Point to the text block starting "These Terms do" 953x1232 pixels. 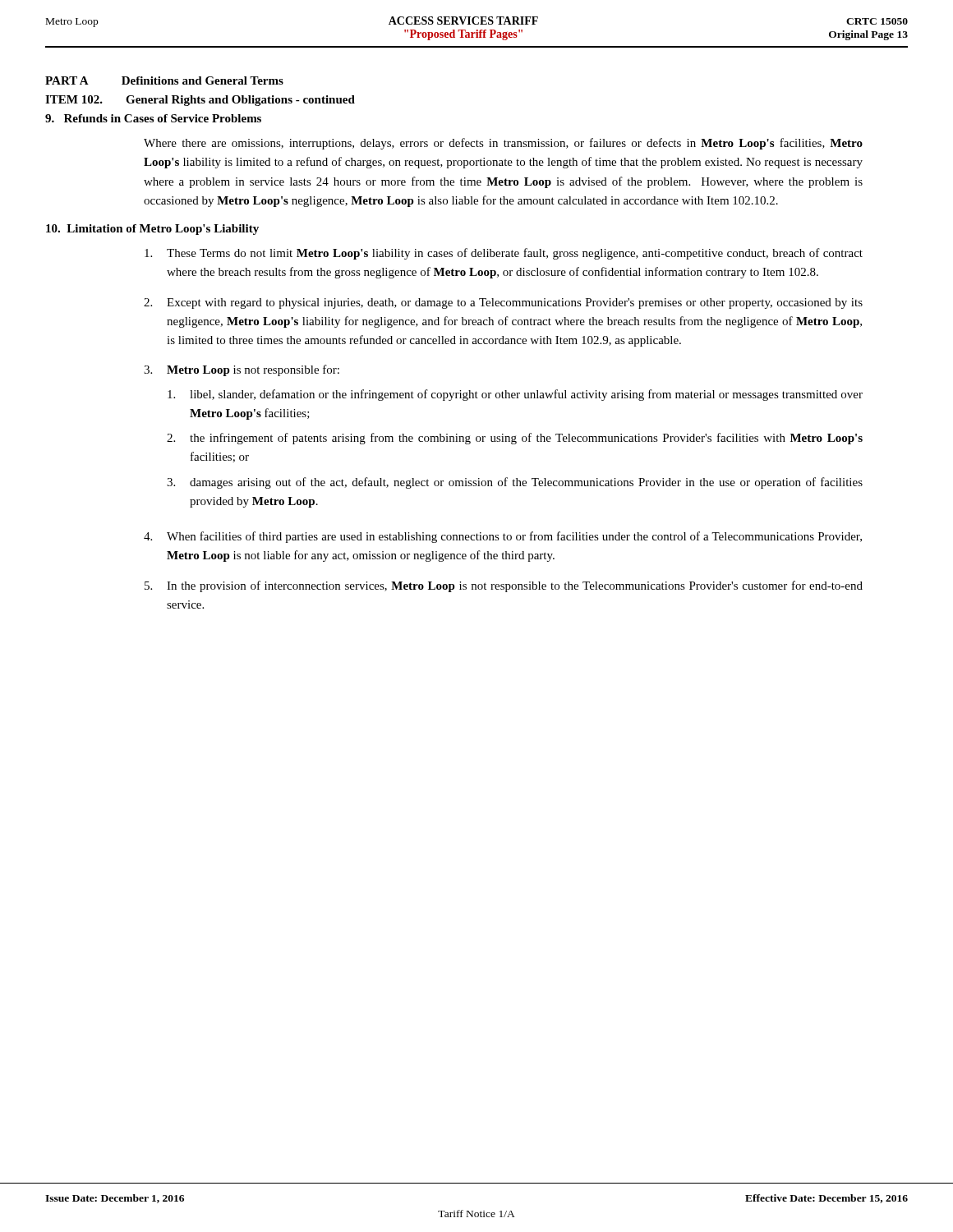point(503,263)
